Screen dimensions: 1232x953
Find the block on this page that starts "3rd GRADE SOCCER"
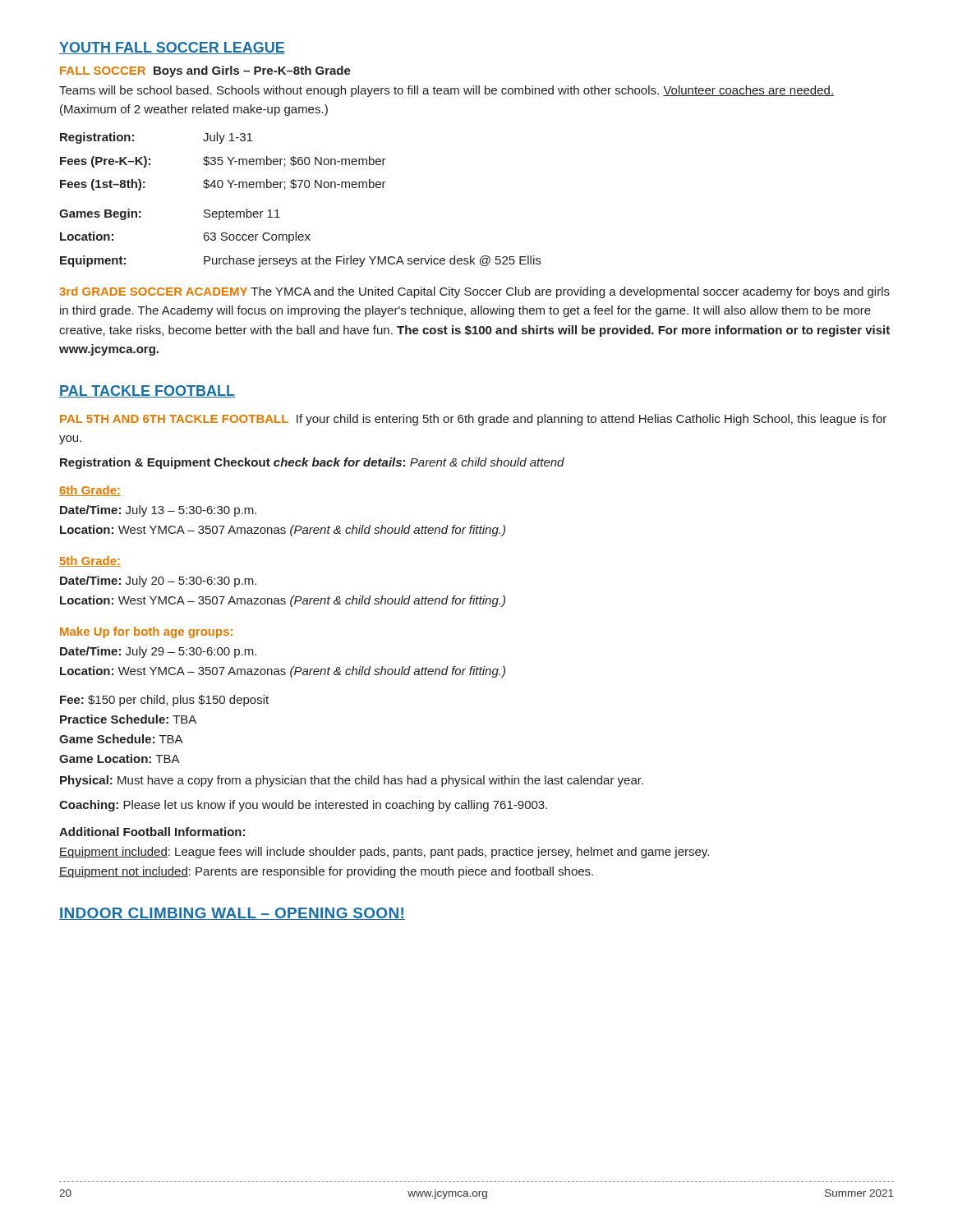tap(475, 320)
